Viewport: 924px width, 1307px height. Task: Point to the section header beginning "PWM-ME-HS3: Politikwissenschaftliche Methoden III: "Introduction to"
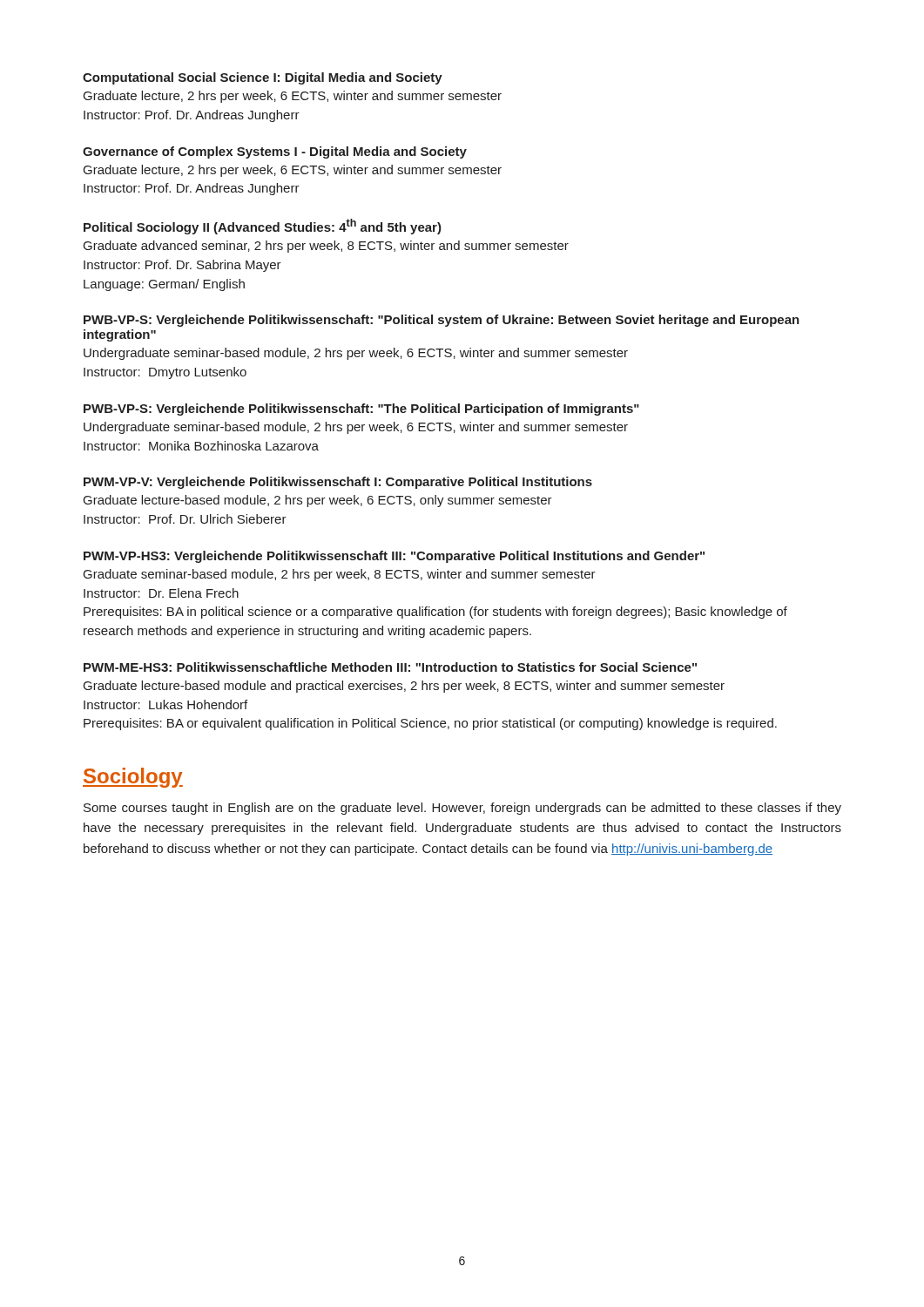462,696
